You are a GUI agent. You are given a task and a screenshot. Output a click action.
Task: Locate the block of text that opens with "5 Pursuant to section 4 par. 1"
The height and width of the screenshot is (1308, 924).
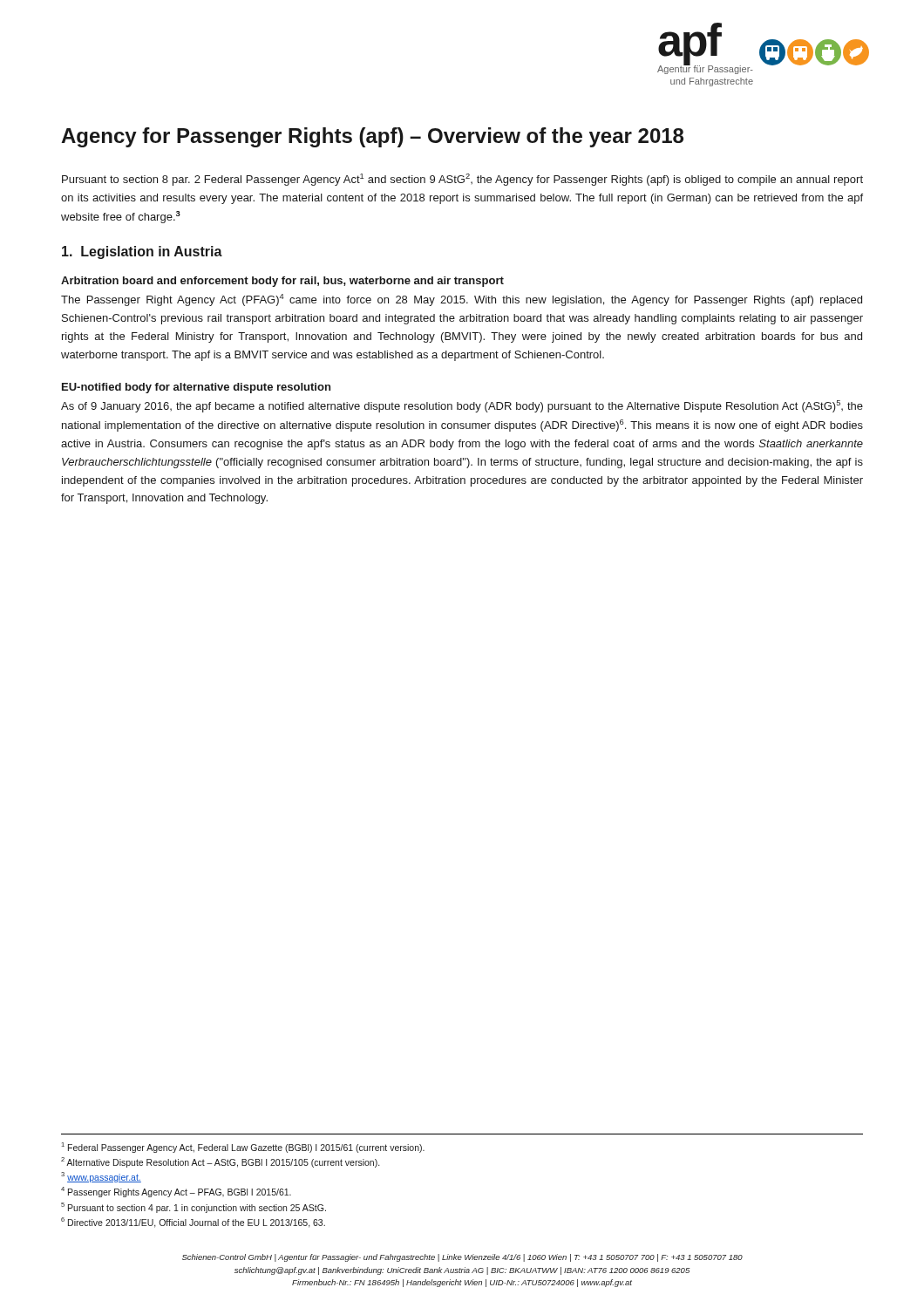coord(194,1206)
